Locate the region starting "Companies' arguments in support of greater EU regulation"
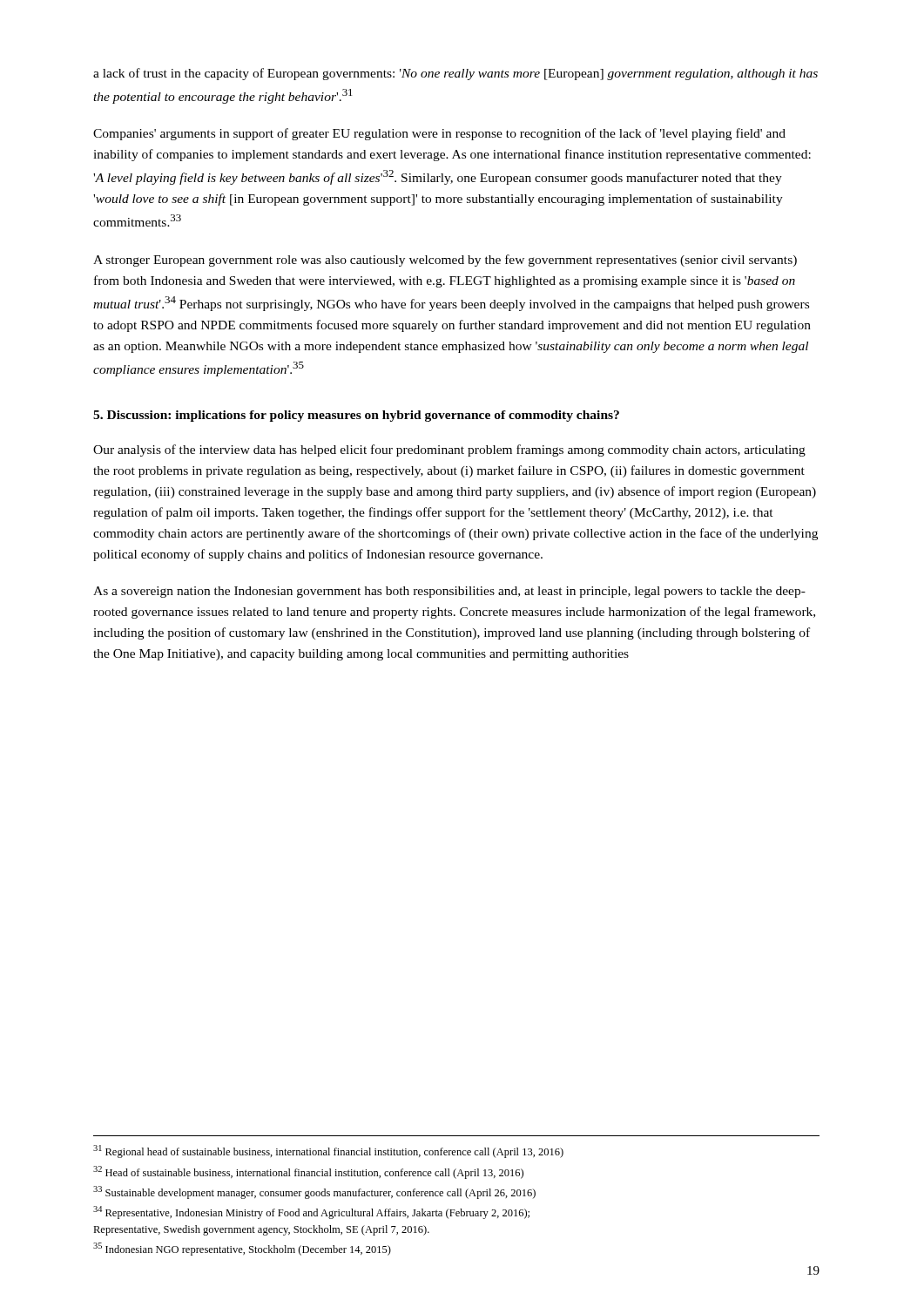Image resolution: width=924 pixels, height=1307 pixels. tap(452, 178)
